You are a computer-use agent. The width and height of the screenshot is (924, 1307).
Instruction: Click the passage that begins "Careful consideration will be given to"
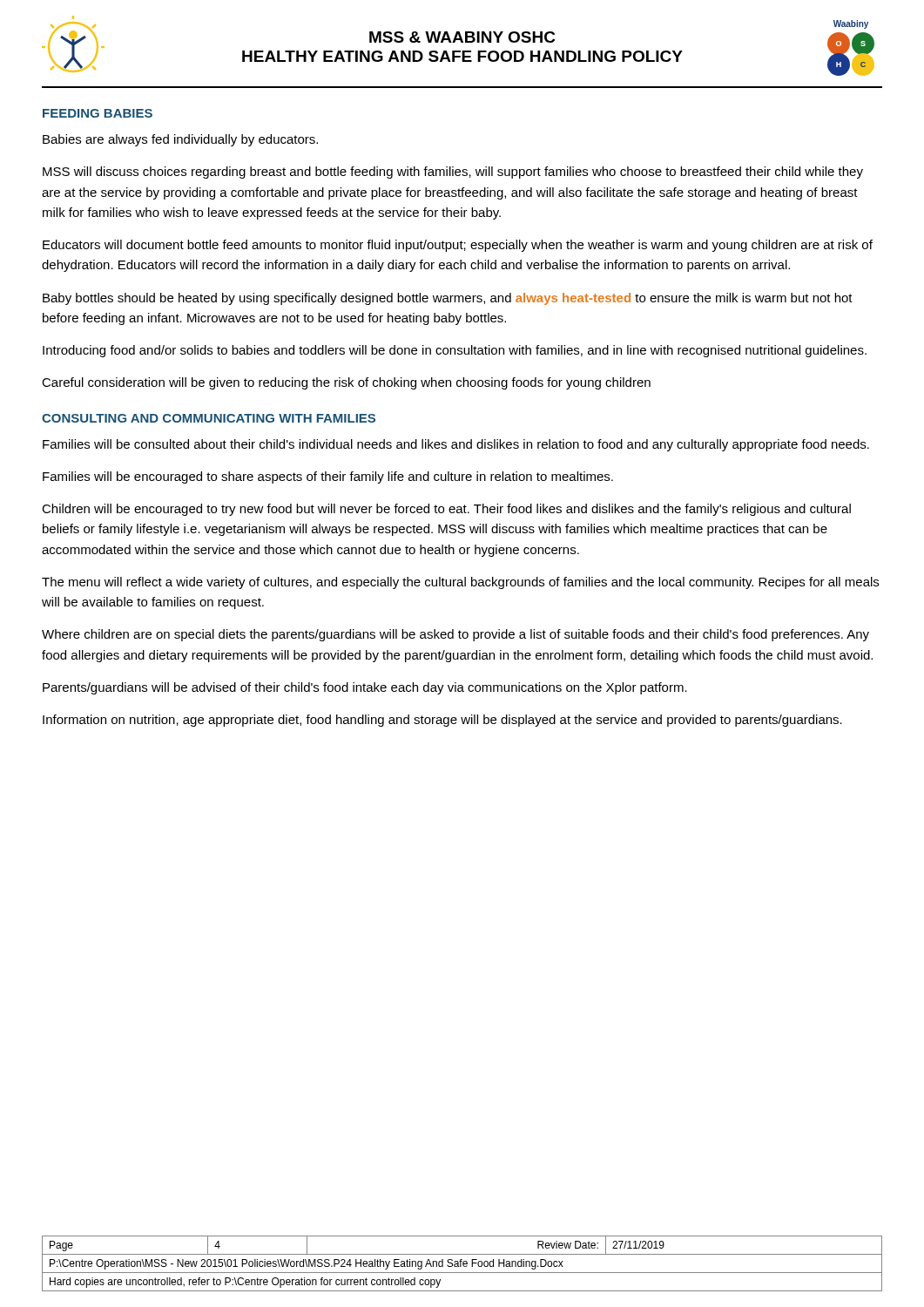[346, 382]
